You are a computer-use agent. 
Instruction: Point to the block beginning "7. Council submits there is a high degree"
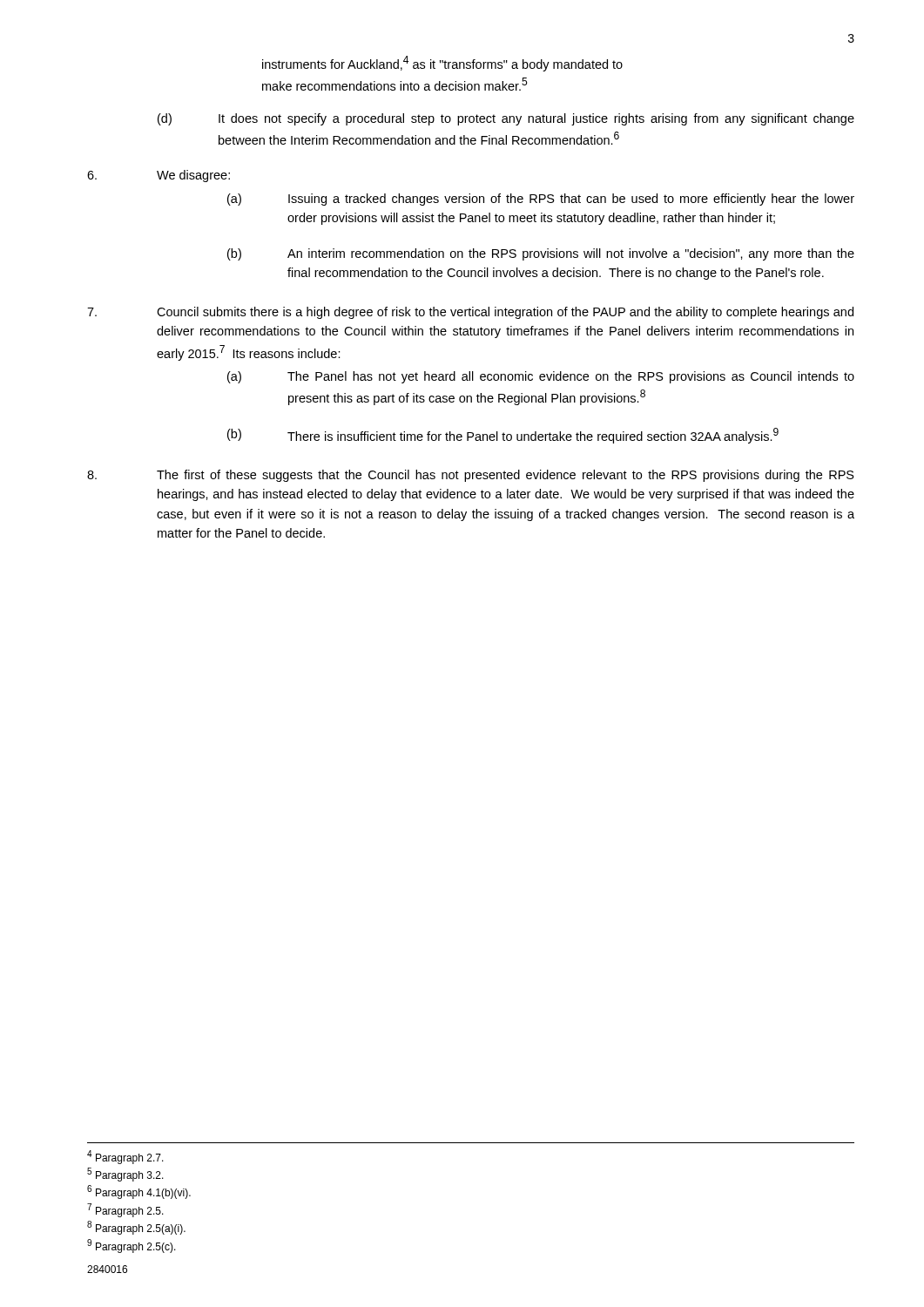point(471,333)
